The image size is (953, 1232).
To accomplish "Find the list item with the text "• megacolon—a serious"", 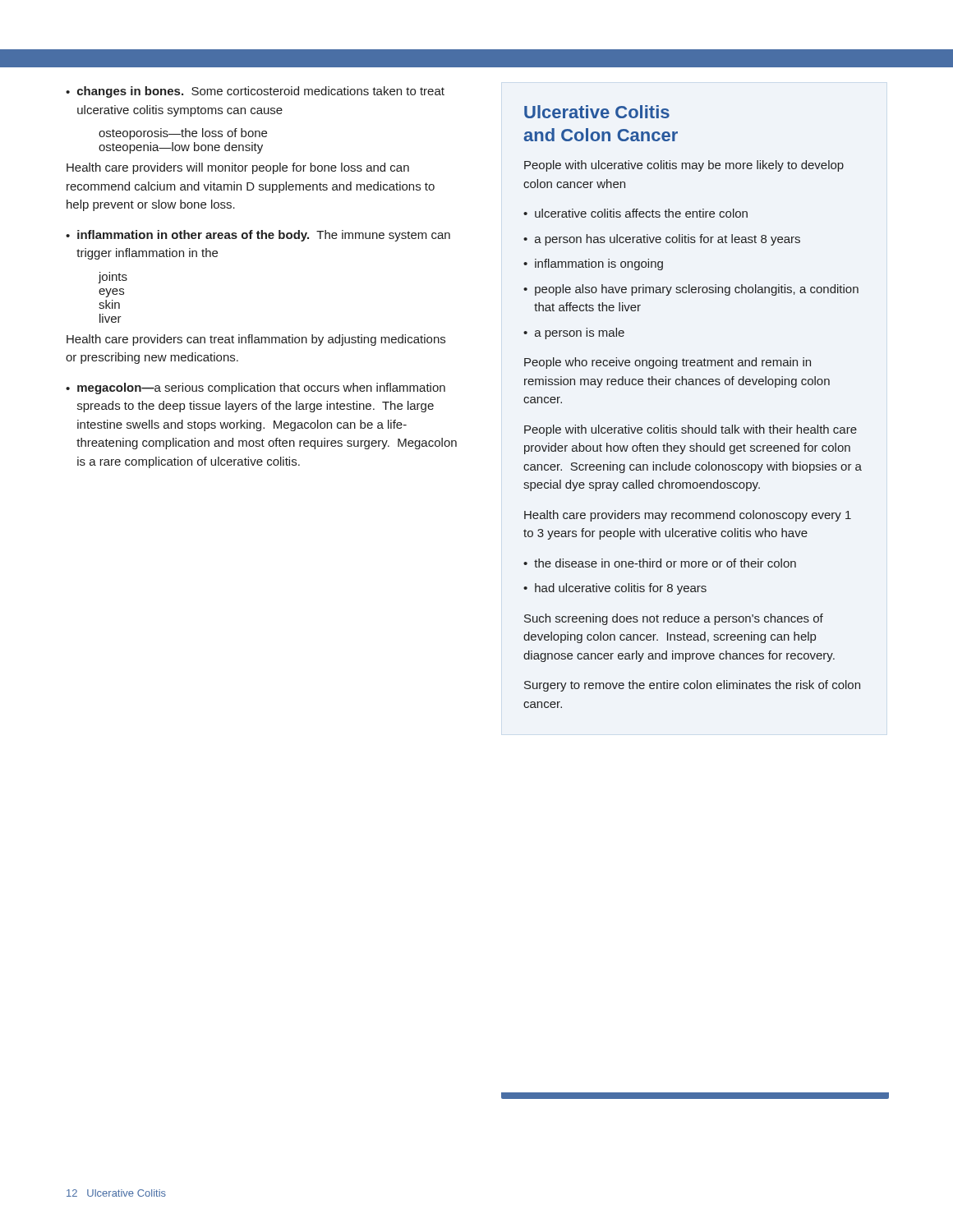I will (x=263, y=424).
